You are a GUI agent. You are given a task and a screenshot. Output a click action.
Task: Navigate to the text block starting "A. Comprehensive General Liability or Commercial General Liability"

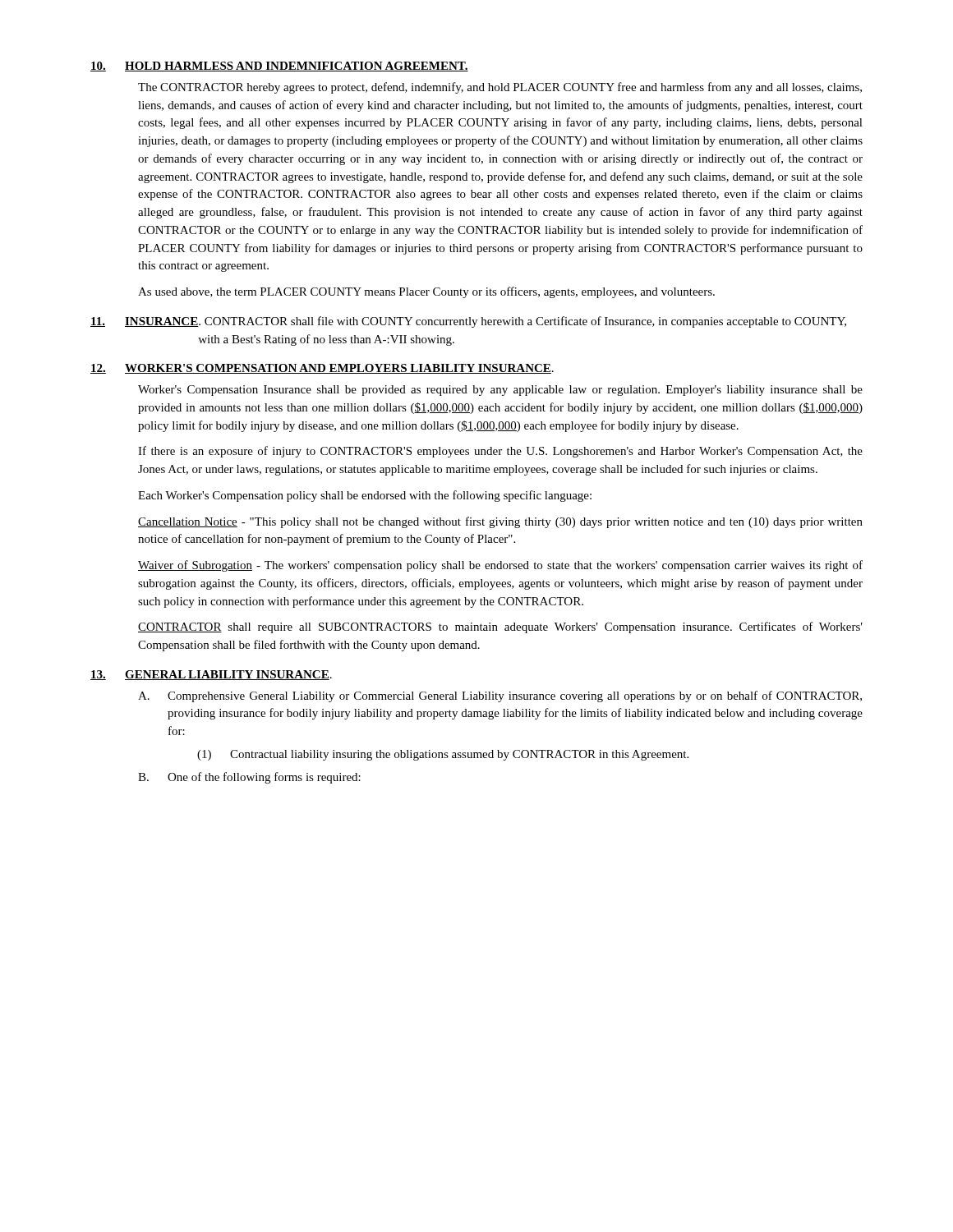pyautogui.click(x=500, y=714)
